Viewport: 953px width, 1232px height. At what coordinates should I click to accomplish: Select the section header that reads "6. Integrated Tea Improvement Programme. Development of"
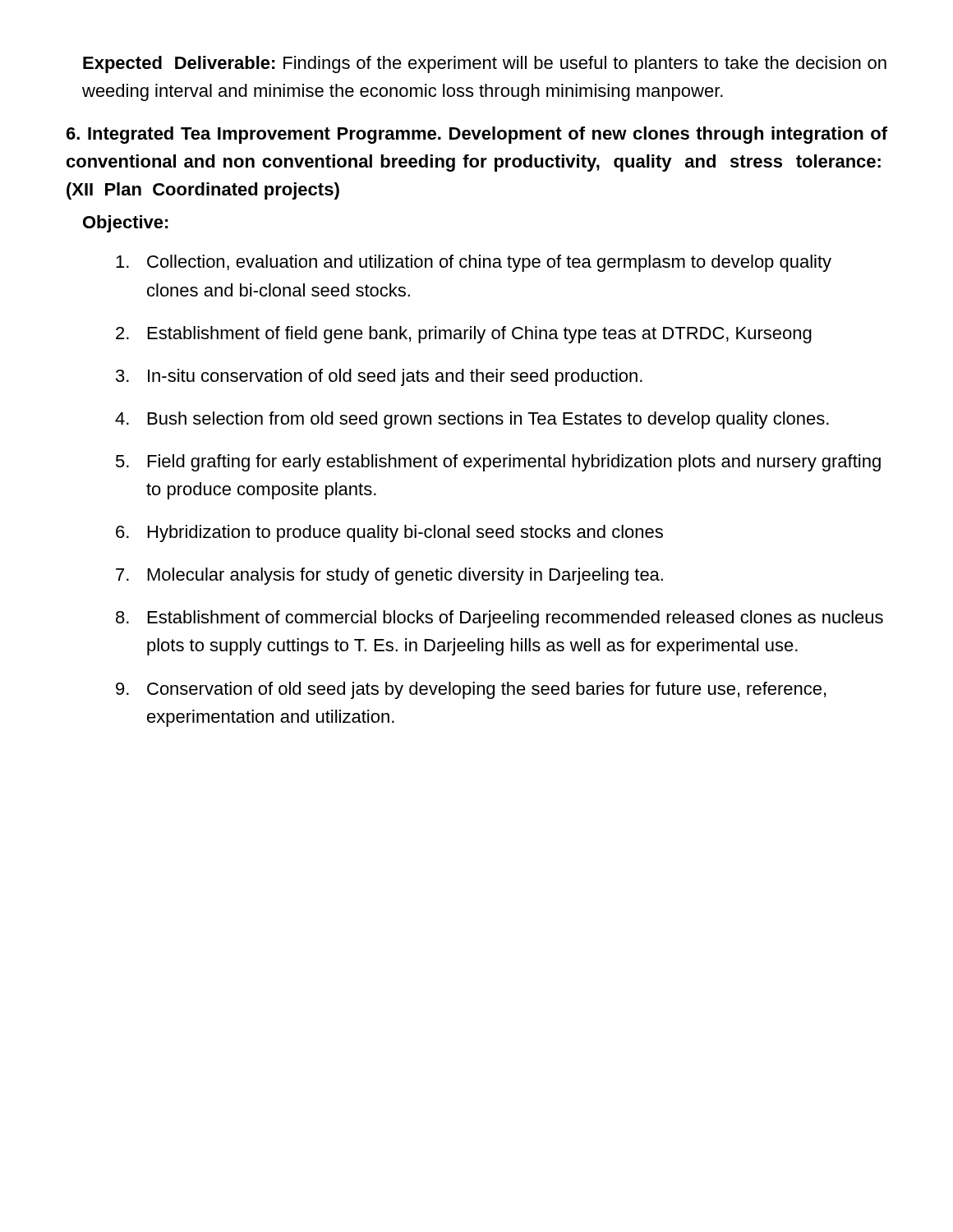pyautogui.click(x=476, y=162)
